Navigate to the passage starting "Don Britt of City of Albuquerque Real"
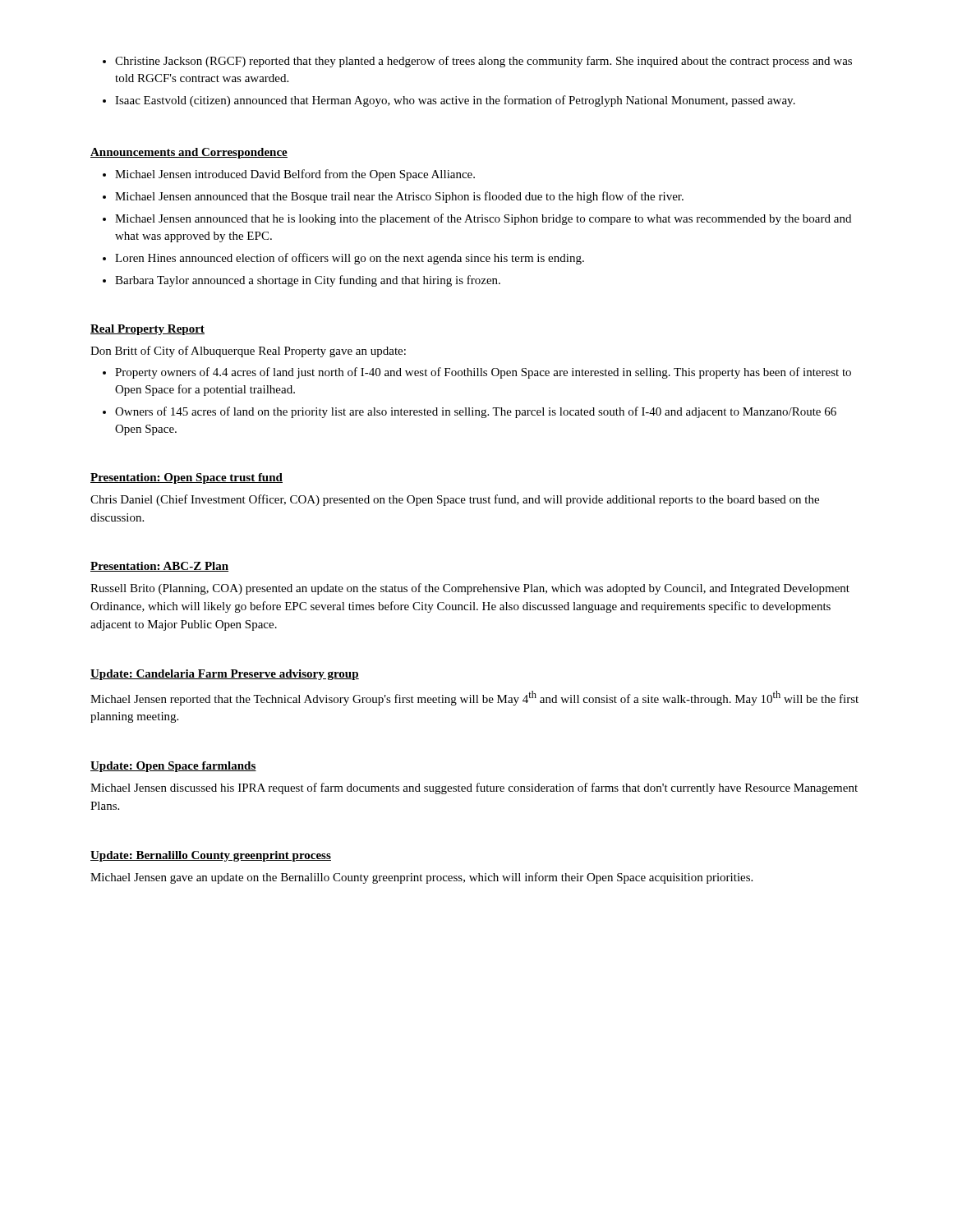 [x=248, y=351]
